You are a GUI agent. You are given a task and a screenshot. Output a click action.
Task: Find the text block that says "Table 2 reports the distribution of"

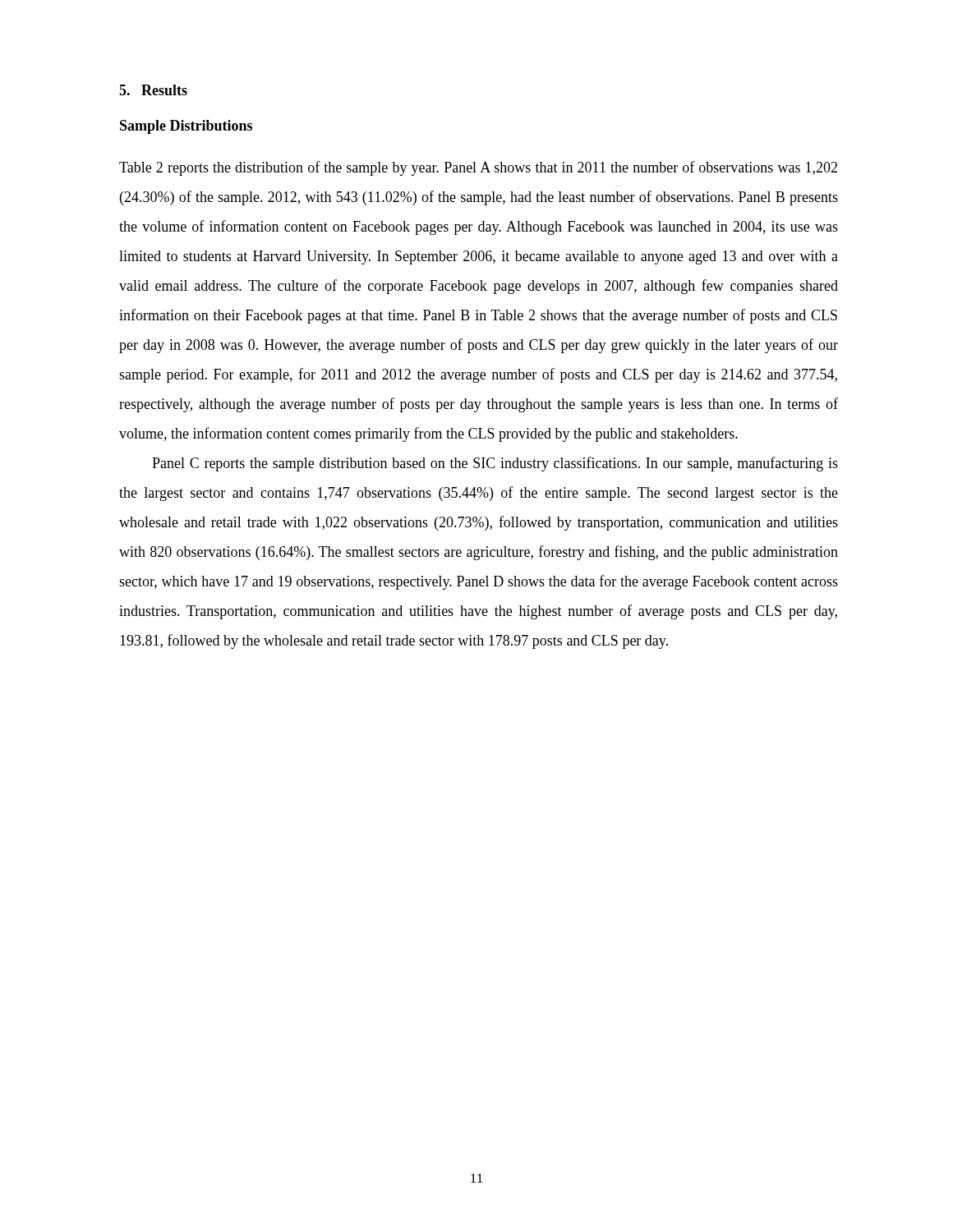pos(479,301)
